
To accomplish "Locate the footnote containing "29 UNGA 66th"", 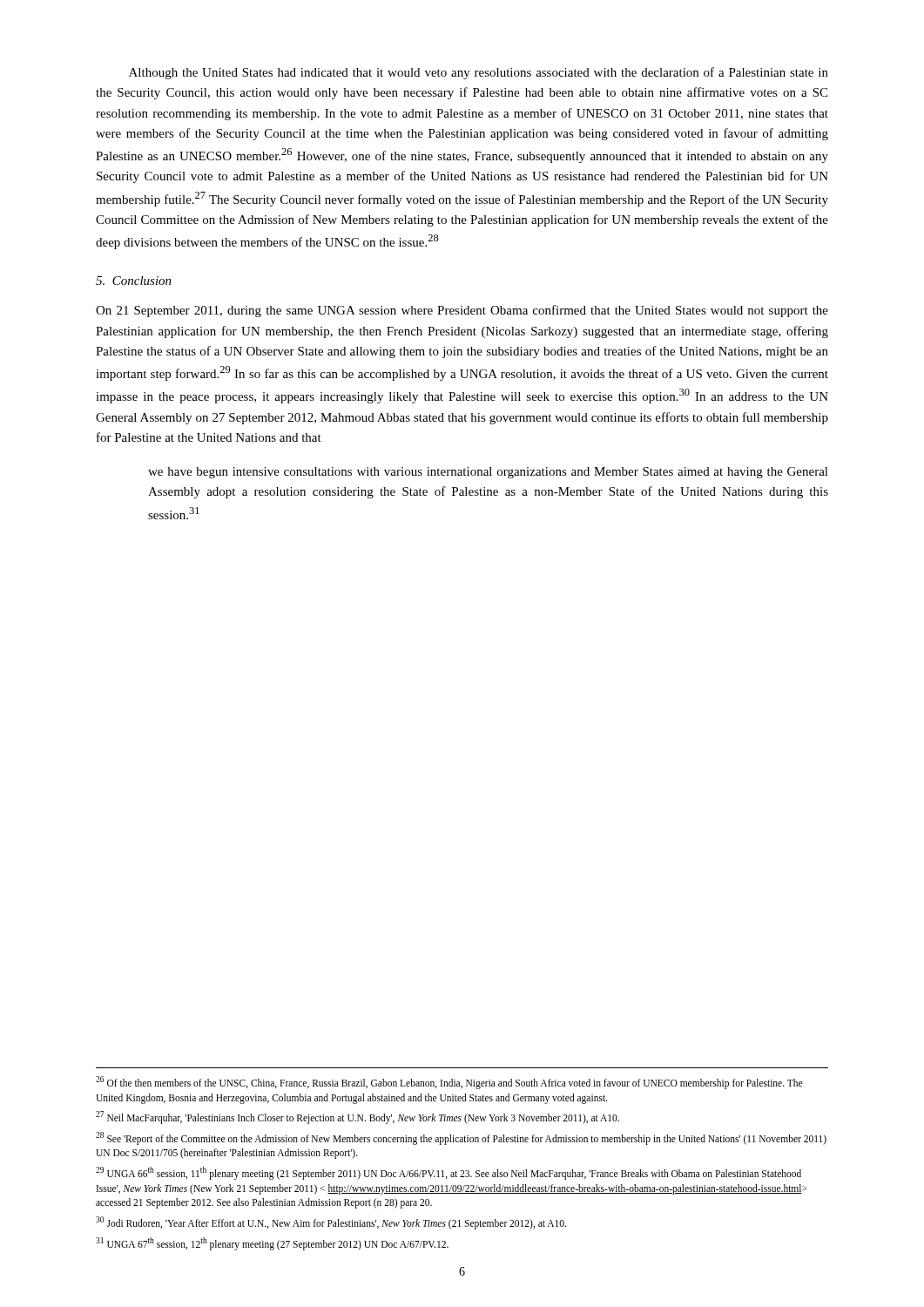I will (x=452, y=1186).
